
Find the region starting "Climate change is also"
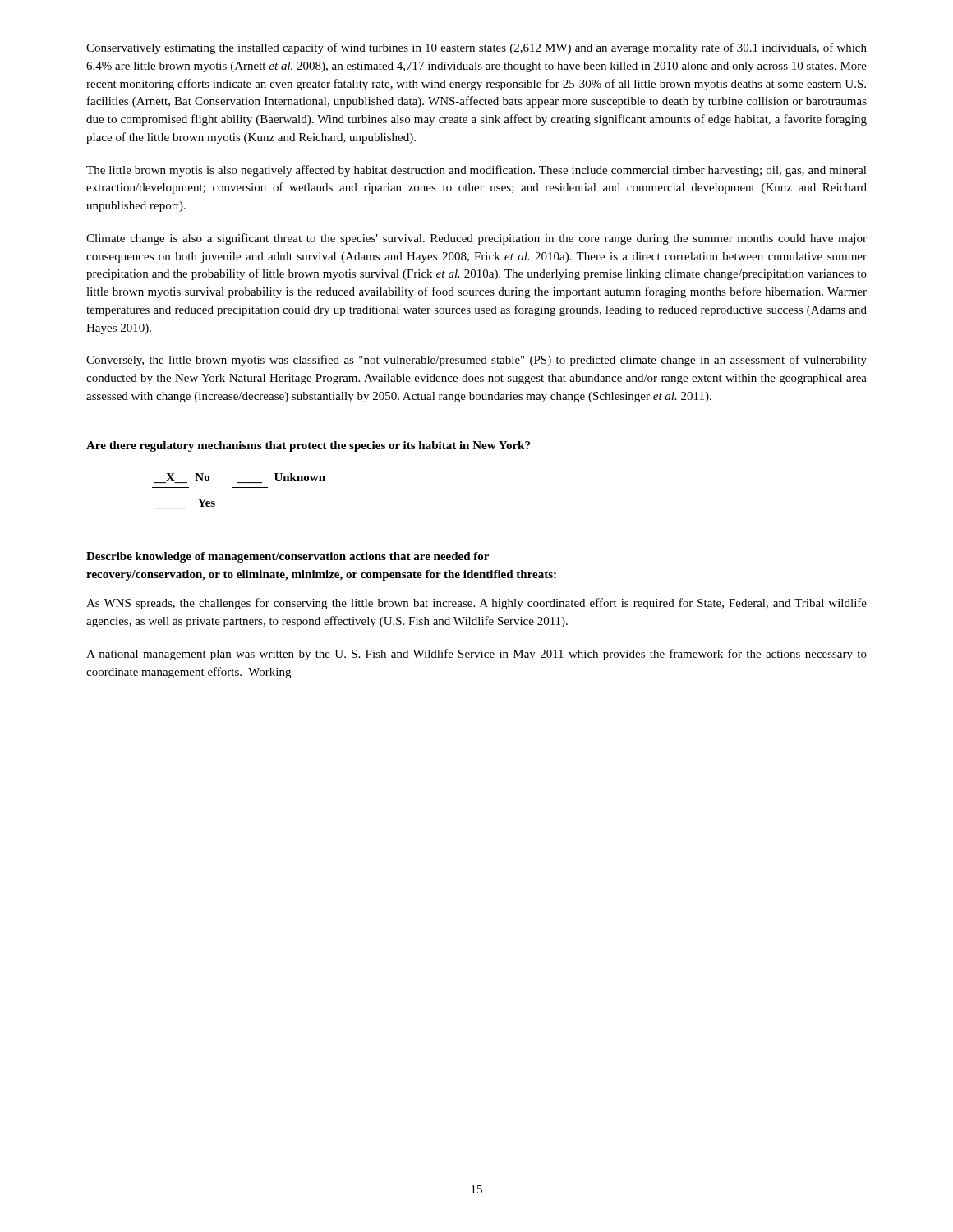pyautogui.click(x=476, y=283)
